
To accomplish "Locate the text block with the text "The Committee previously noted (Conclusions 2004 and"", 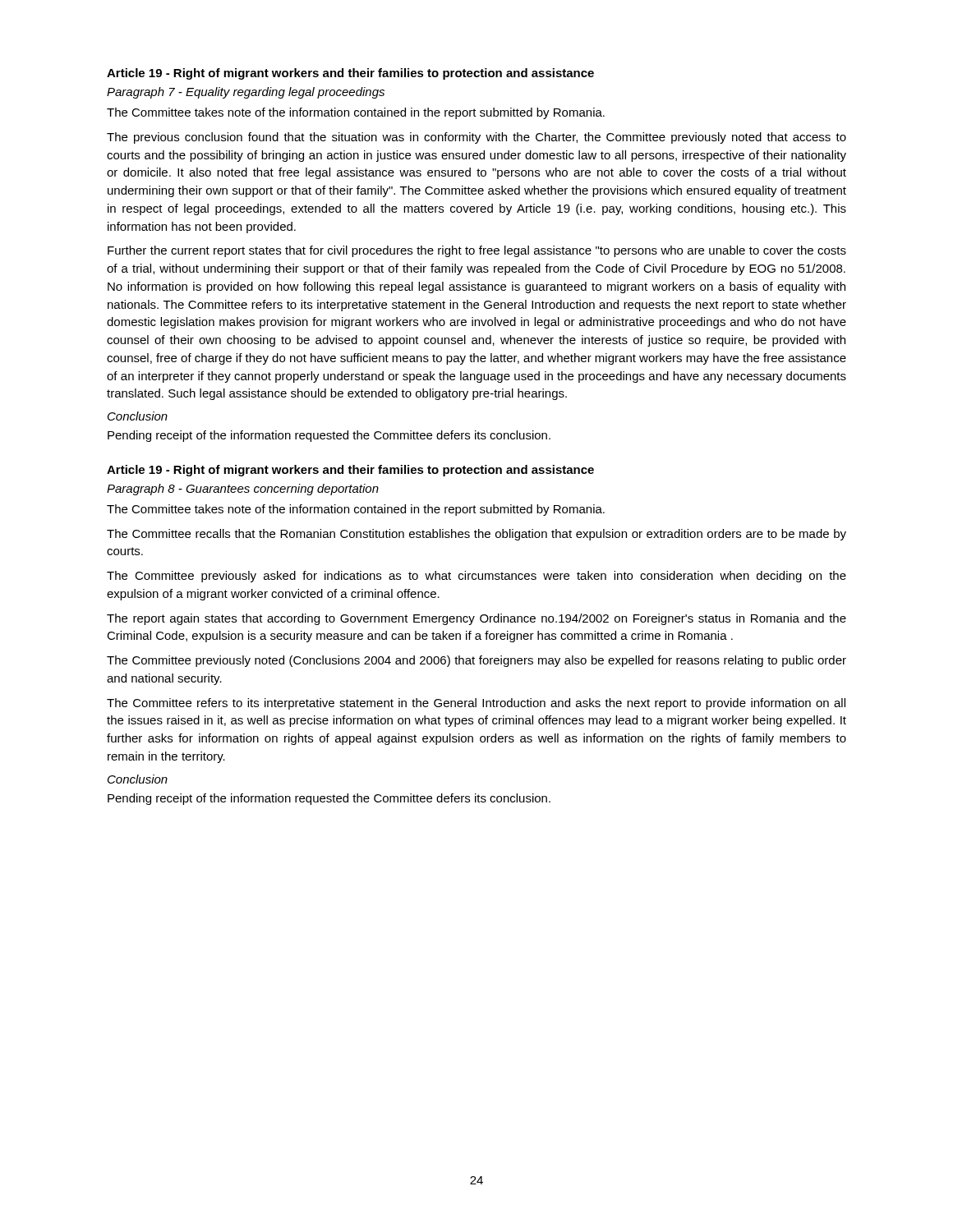I will (x=476, y=669).
